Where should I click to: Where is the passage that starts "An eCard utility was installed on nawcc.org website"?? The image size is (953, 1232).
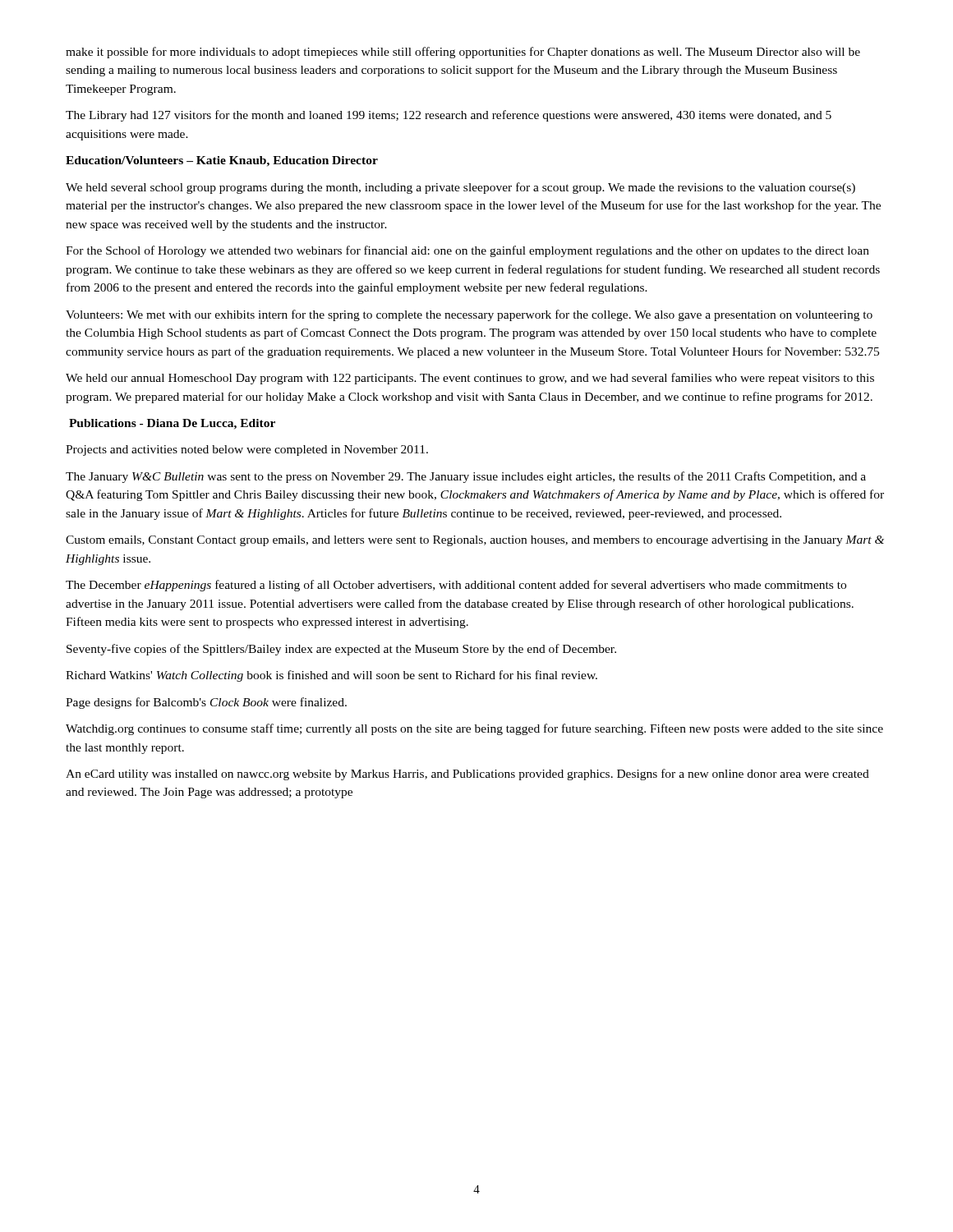pos(476,783)
